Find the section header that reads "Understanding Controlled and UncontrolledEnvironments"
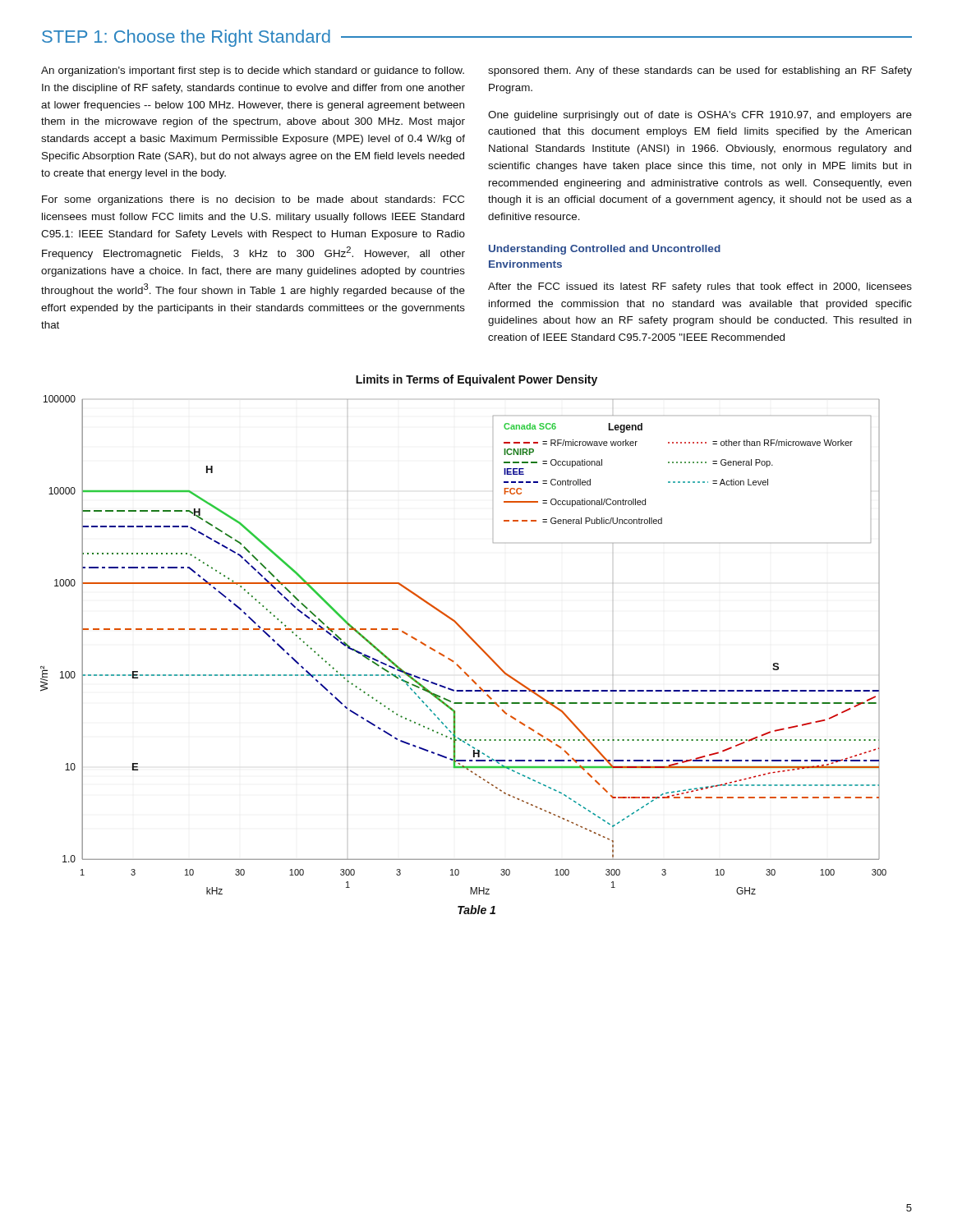 (604, 256)
